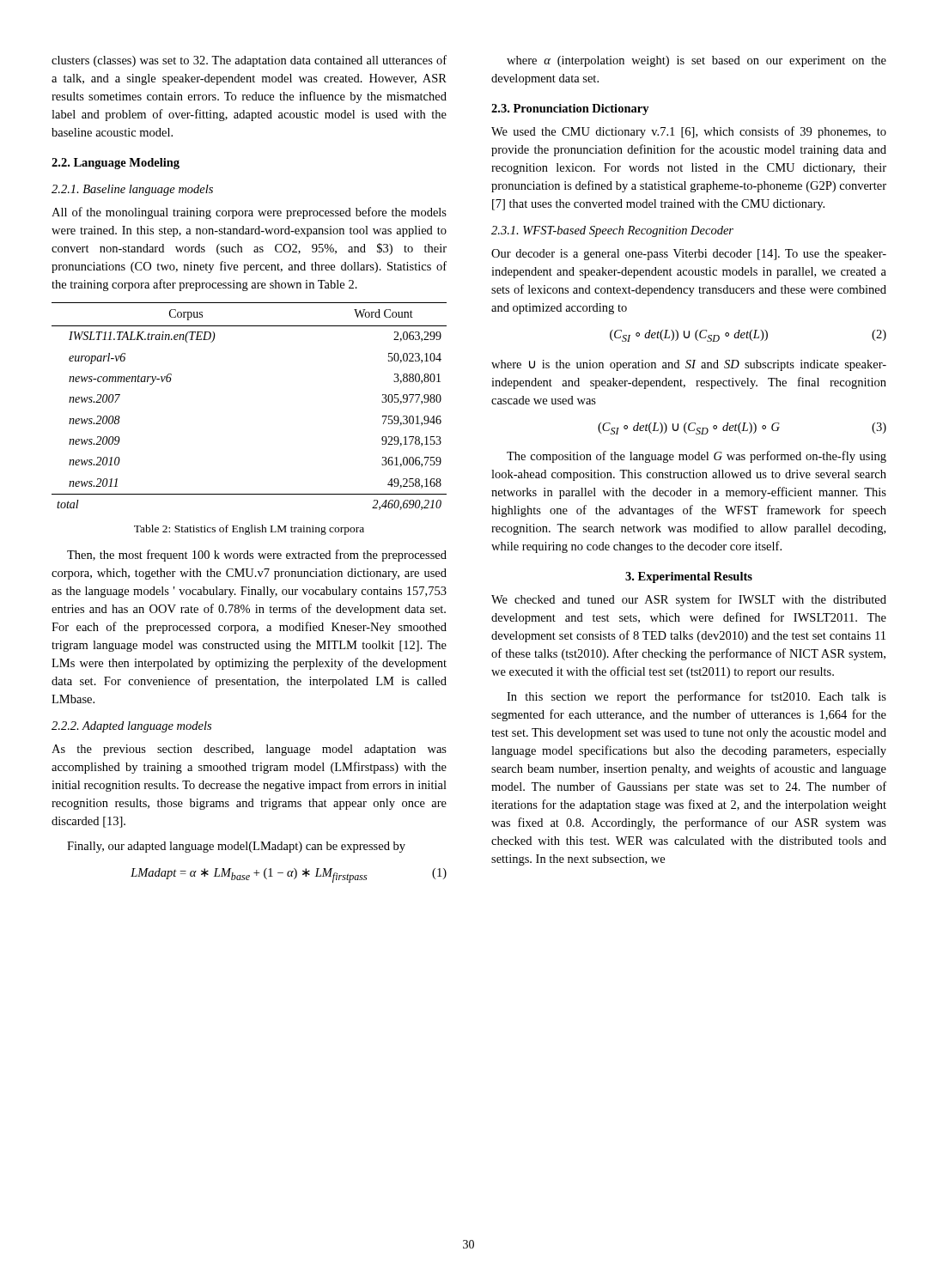Image resolution: width=937 pixels, height=1288 pixels.
Task: Navigate to the block starting "All of the monolingual"
Action: click(249, 249)
